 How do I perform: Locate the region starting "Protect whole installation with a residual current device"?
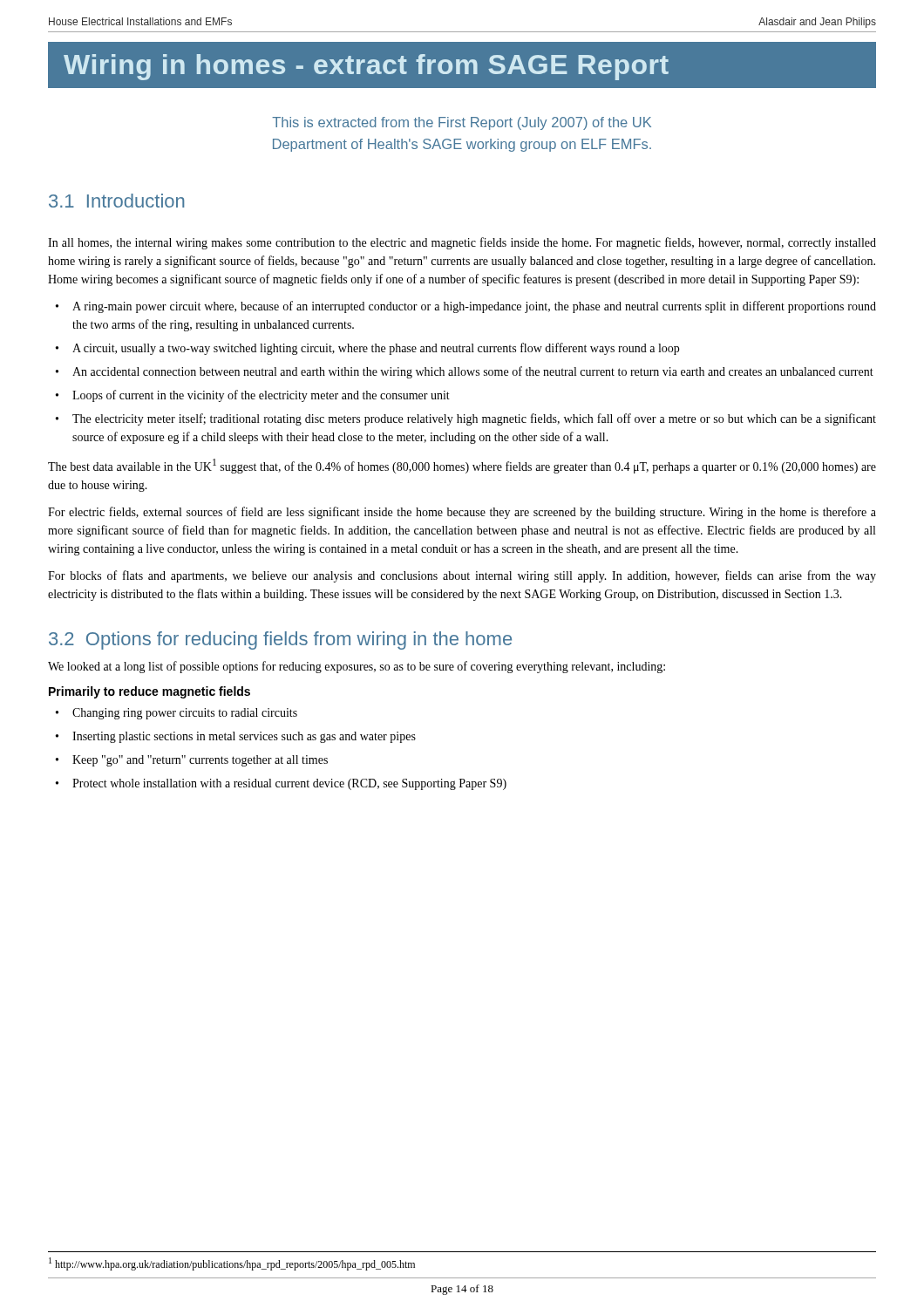coord(289,783)
